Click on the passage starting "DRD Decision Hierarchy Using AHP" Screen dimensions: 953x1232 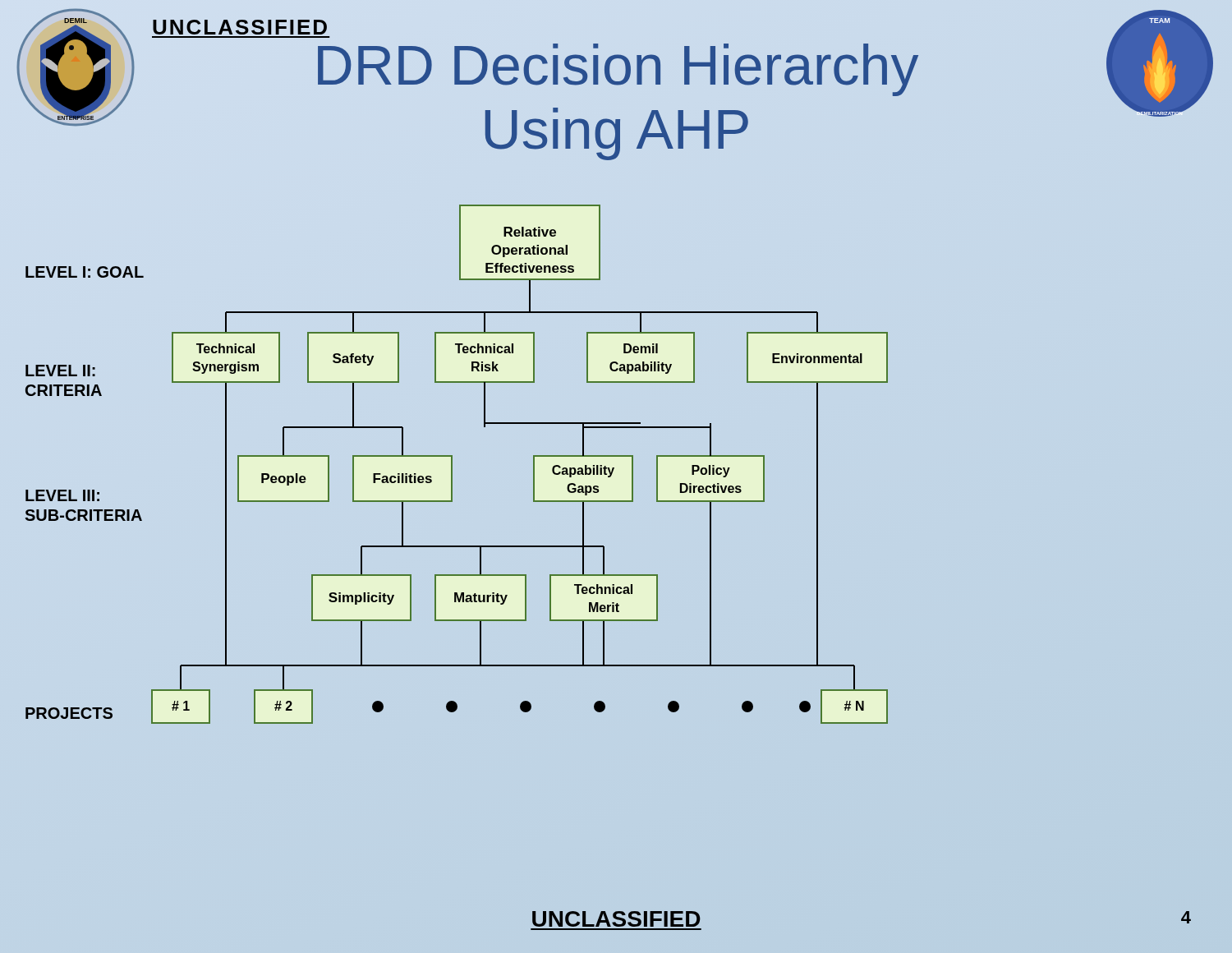pos(616,97)
